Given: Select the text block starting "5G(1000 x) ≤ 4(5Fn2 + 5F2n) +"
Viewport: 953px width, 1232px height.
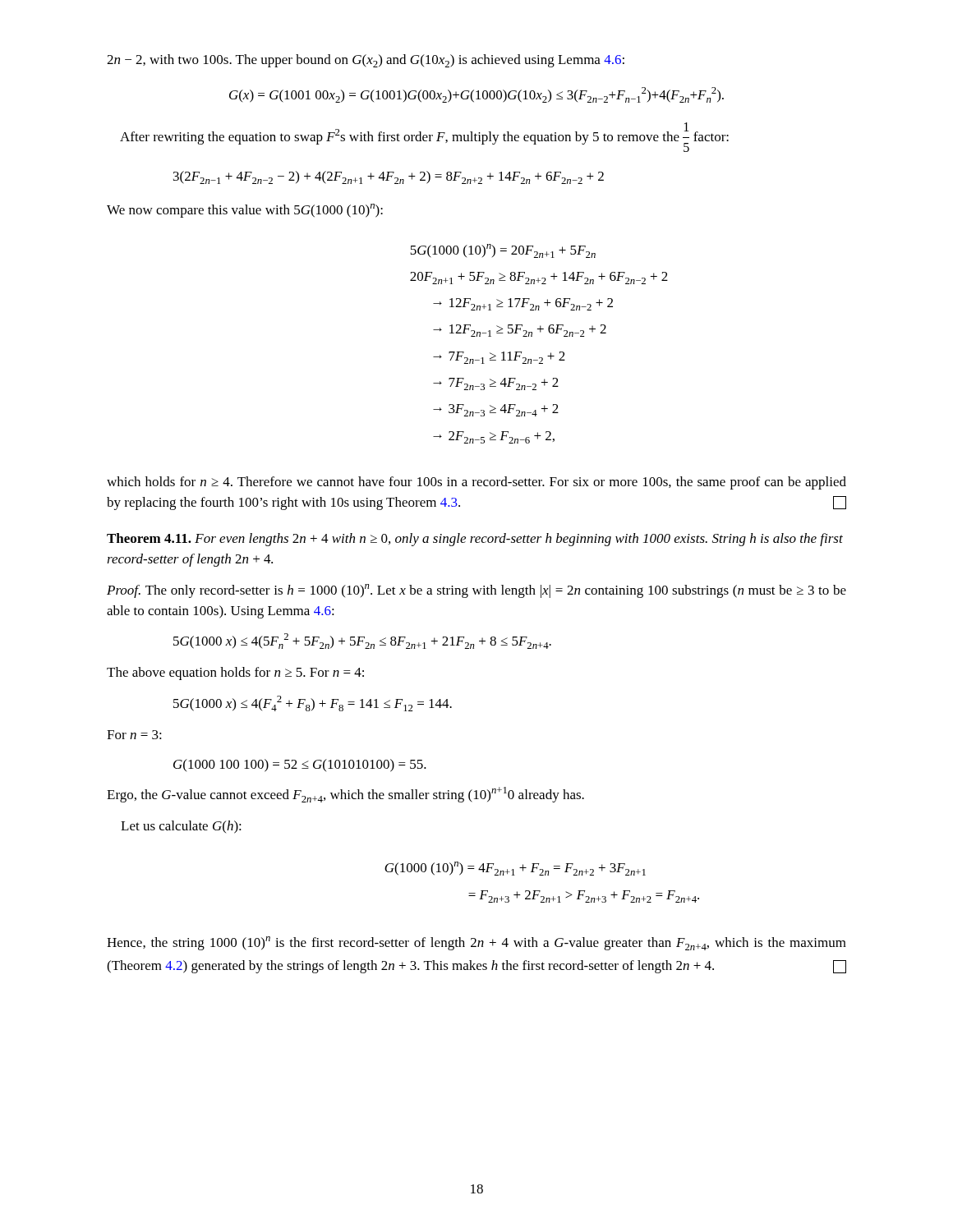Looking at the screenshot, I should [362, 641].
